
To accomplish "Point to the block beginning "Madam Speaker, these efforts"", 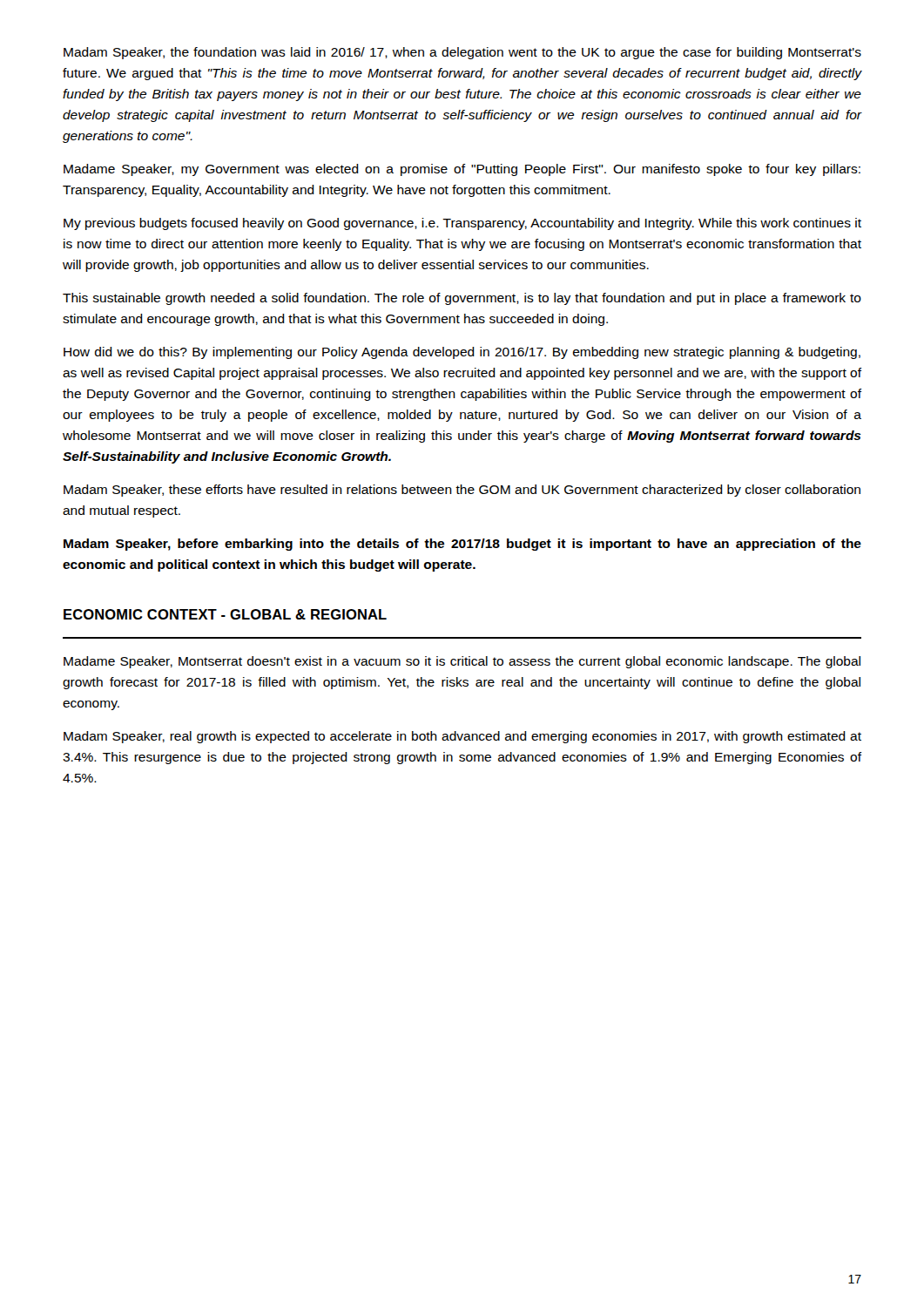I will (x=462, y=500).
